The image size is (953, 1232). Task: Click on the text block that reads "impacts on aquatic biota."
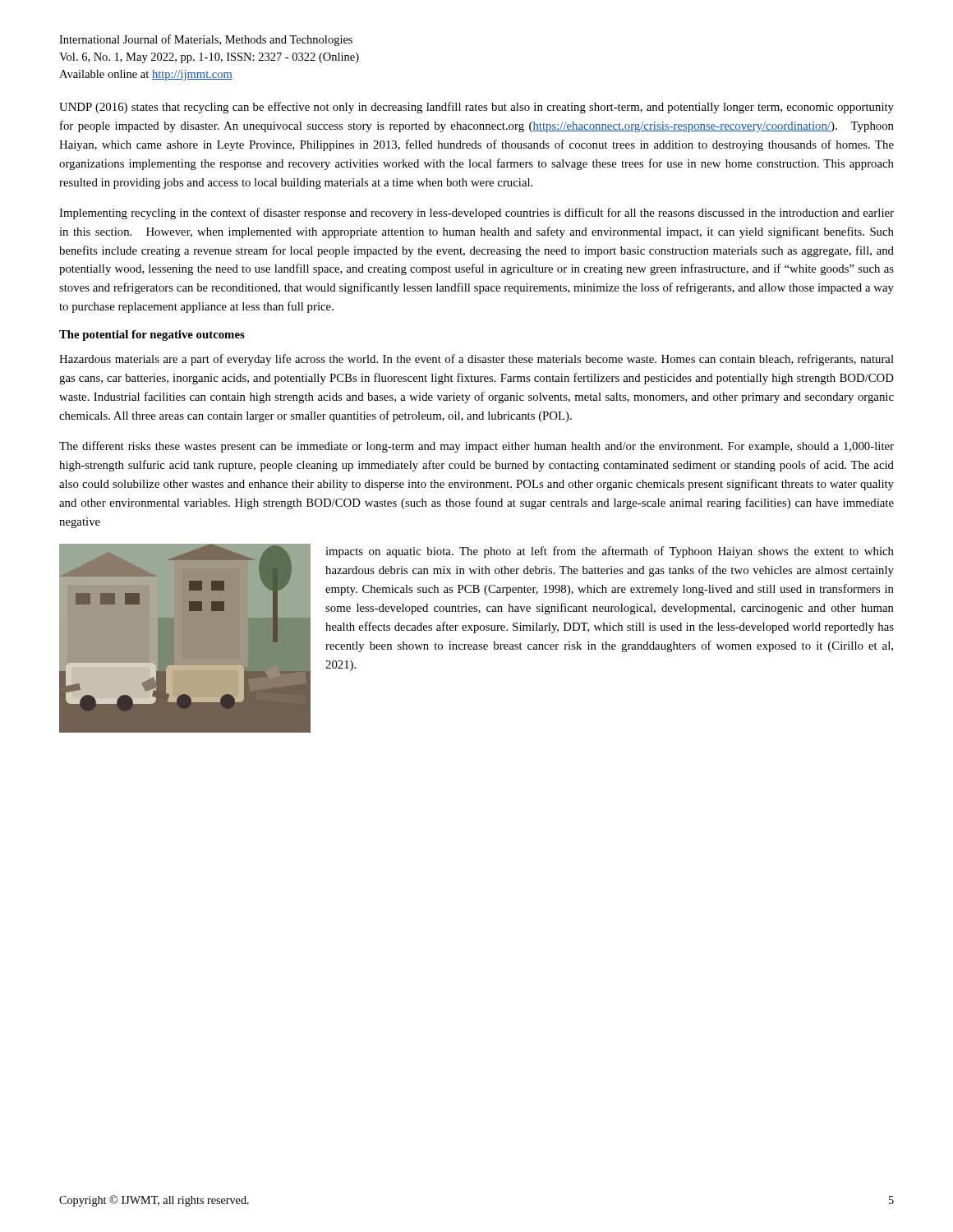tap(610, 608)
